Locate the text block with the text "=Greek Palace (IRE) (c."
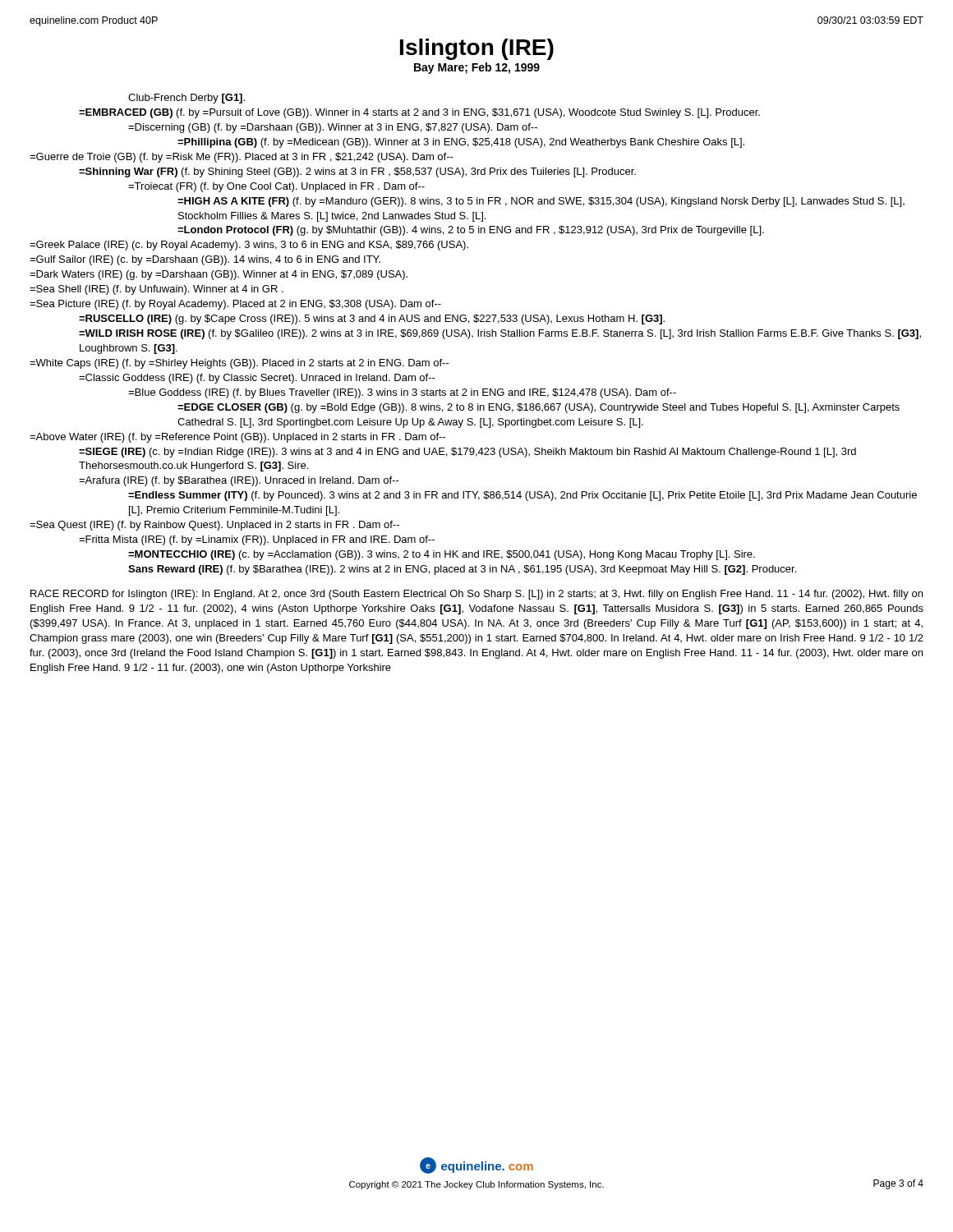The width and height of the screenshot is (953, 1232). pyautogui.click(x=476, y=245)
